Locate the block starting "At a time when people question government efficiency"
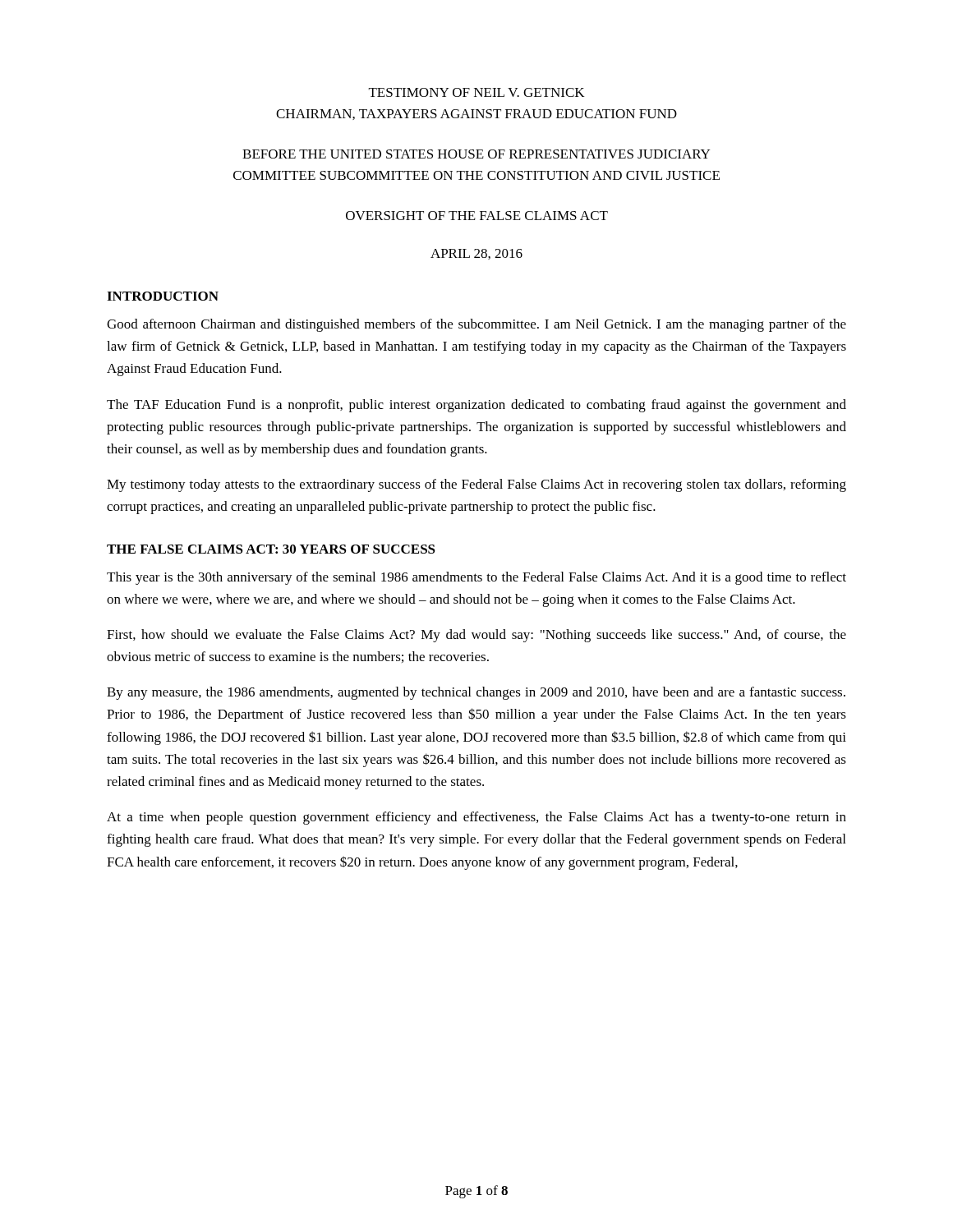The width and height of the screenshot is (953, 1232). [476, 839]
